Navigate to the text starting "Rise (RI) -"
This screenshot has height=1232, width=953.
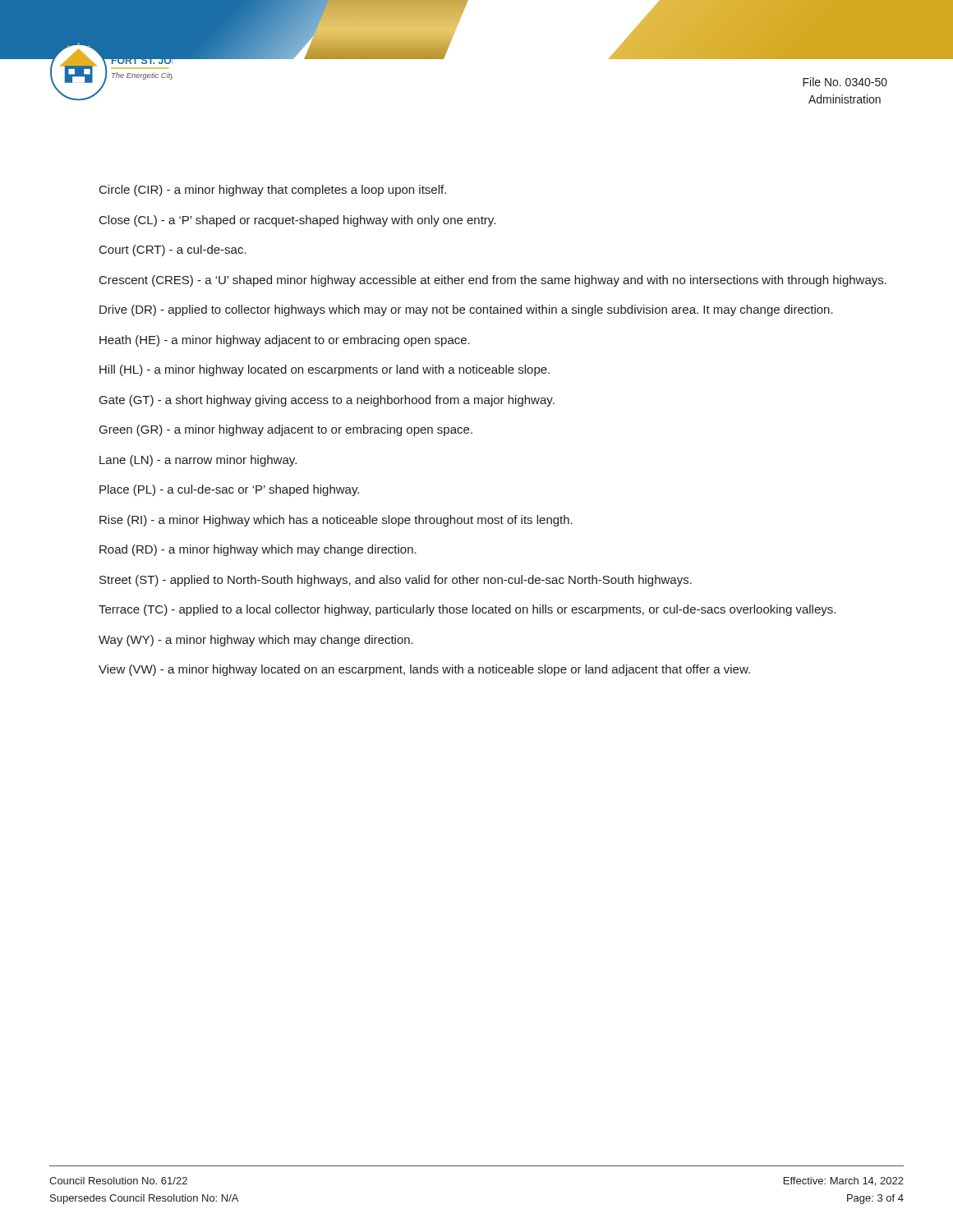(336, 519)
